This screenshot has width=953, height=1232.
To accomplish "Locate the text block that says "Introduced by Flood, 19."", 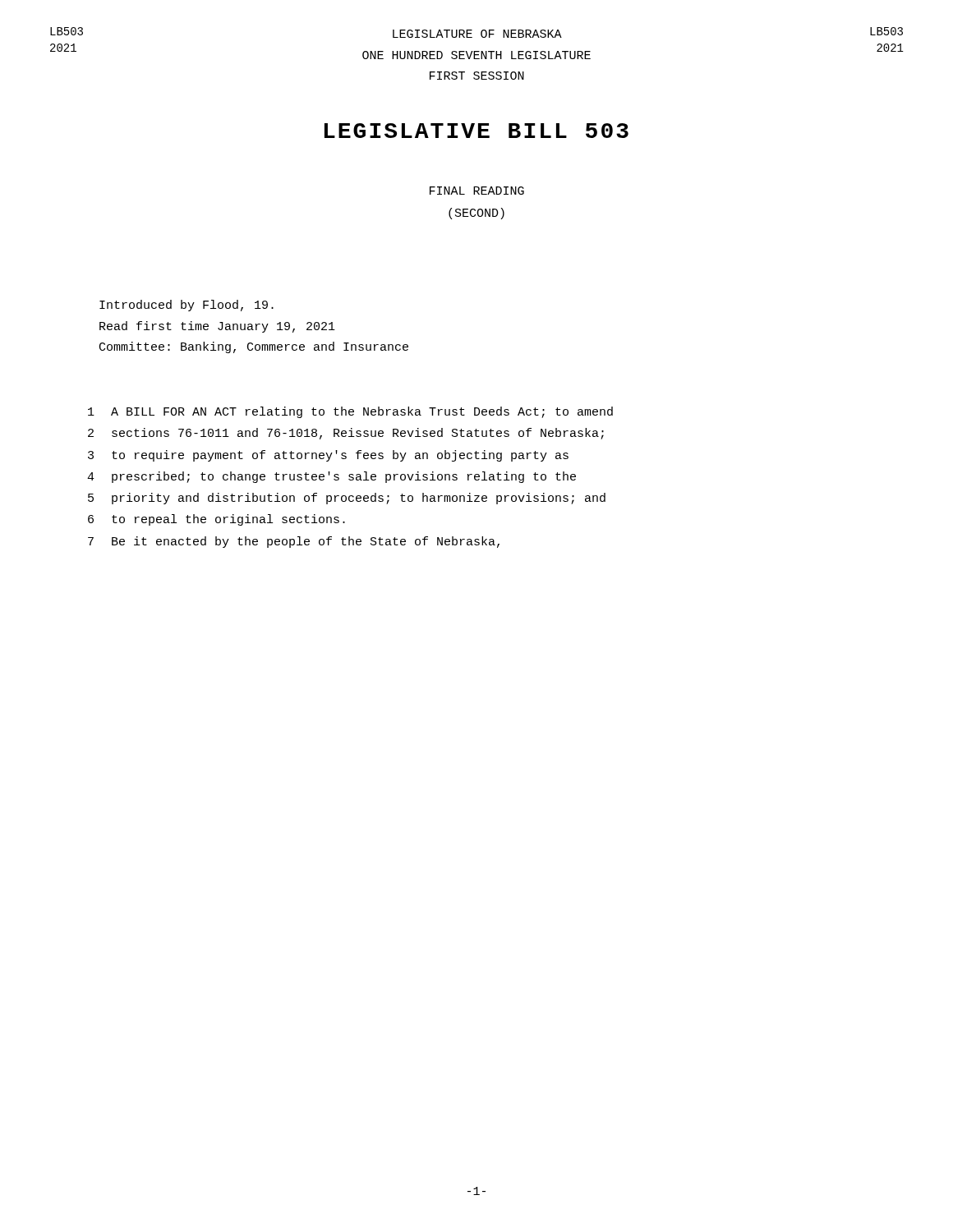I will click(x=254, y=327).
